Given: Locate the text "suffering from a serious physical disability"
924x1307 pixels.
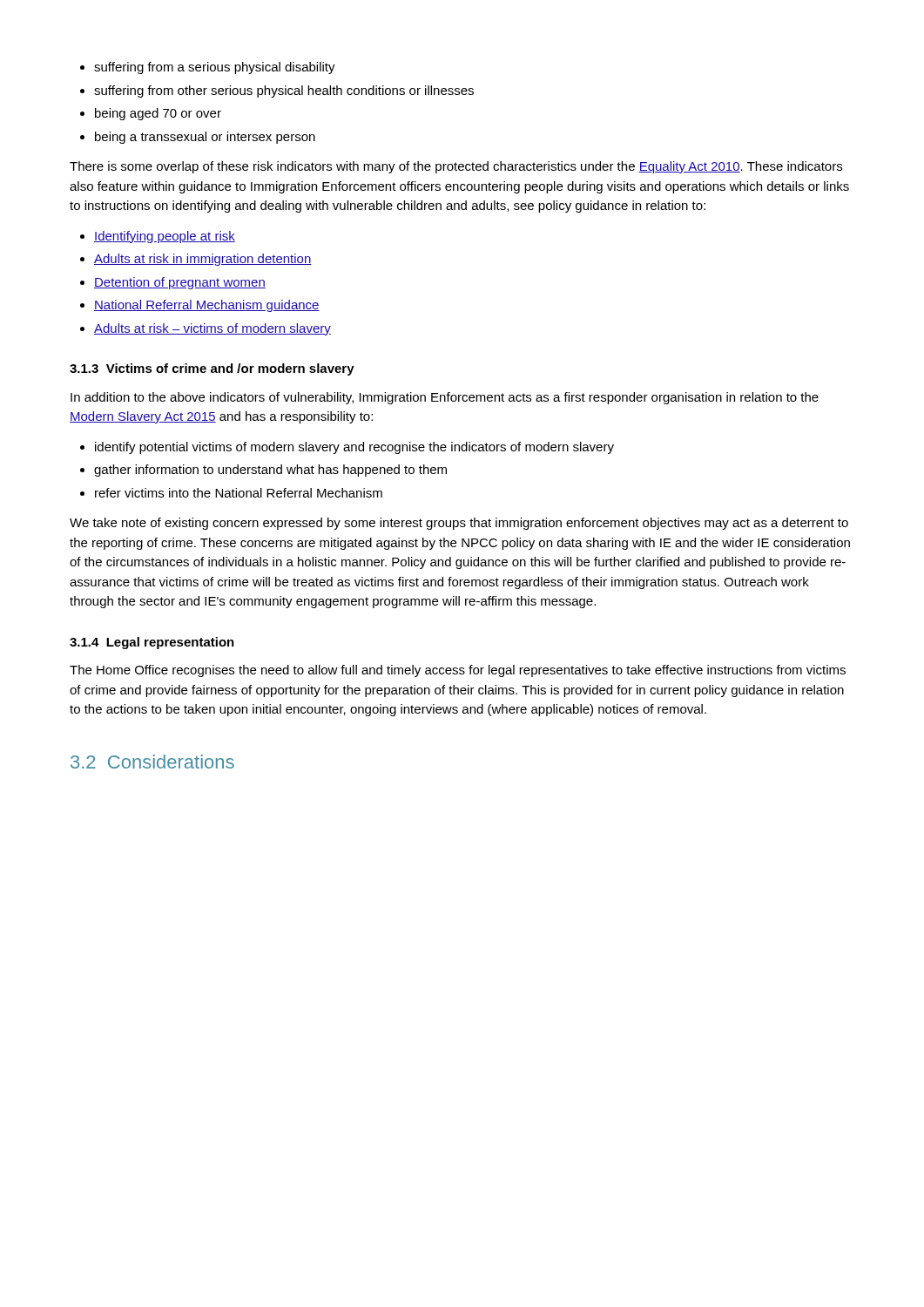Looking at the screenshot, I should 215,68.
